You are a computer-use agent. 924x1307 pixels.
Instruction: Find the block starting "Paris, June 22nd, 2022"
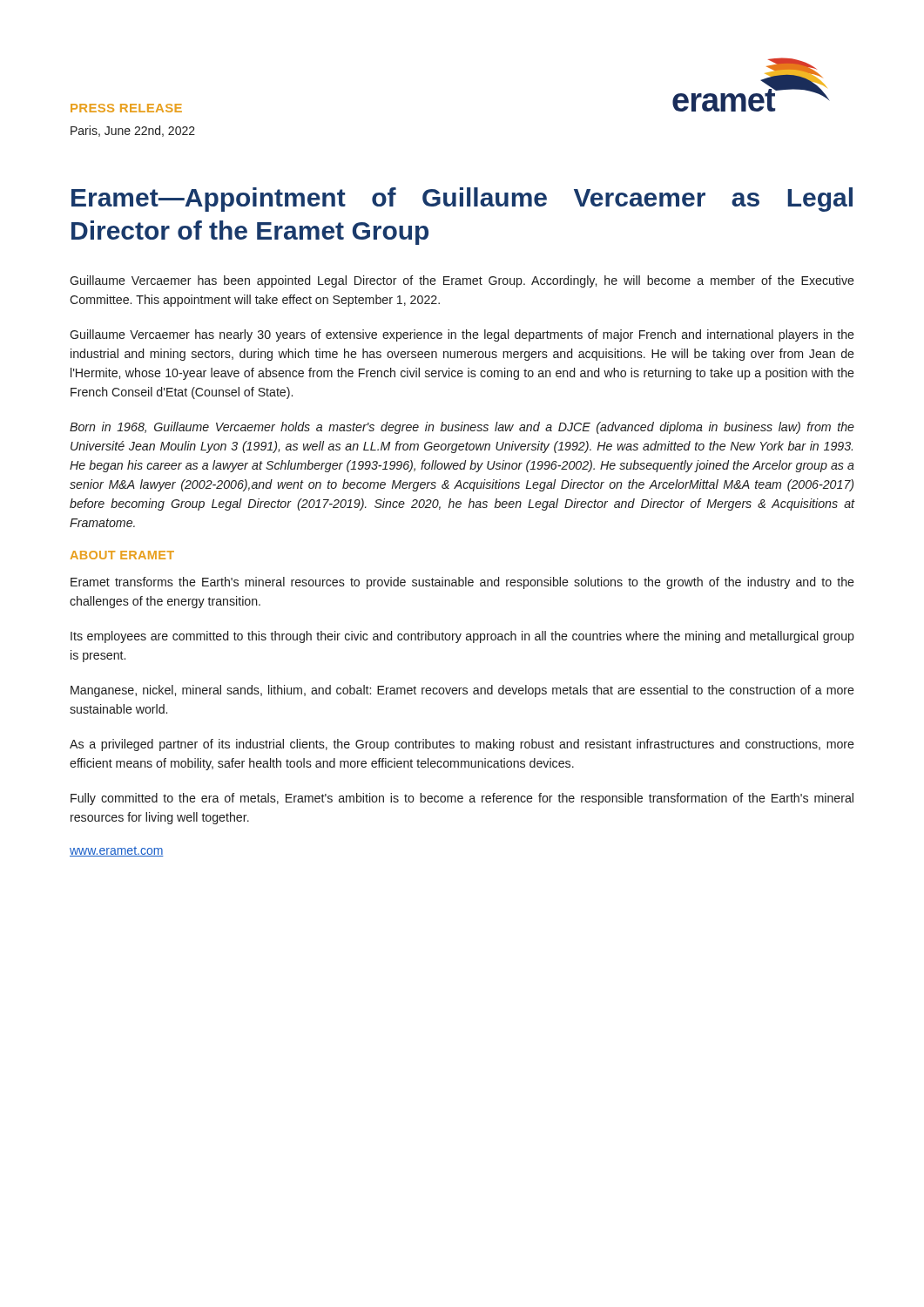132,131
